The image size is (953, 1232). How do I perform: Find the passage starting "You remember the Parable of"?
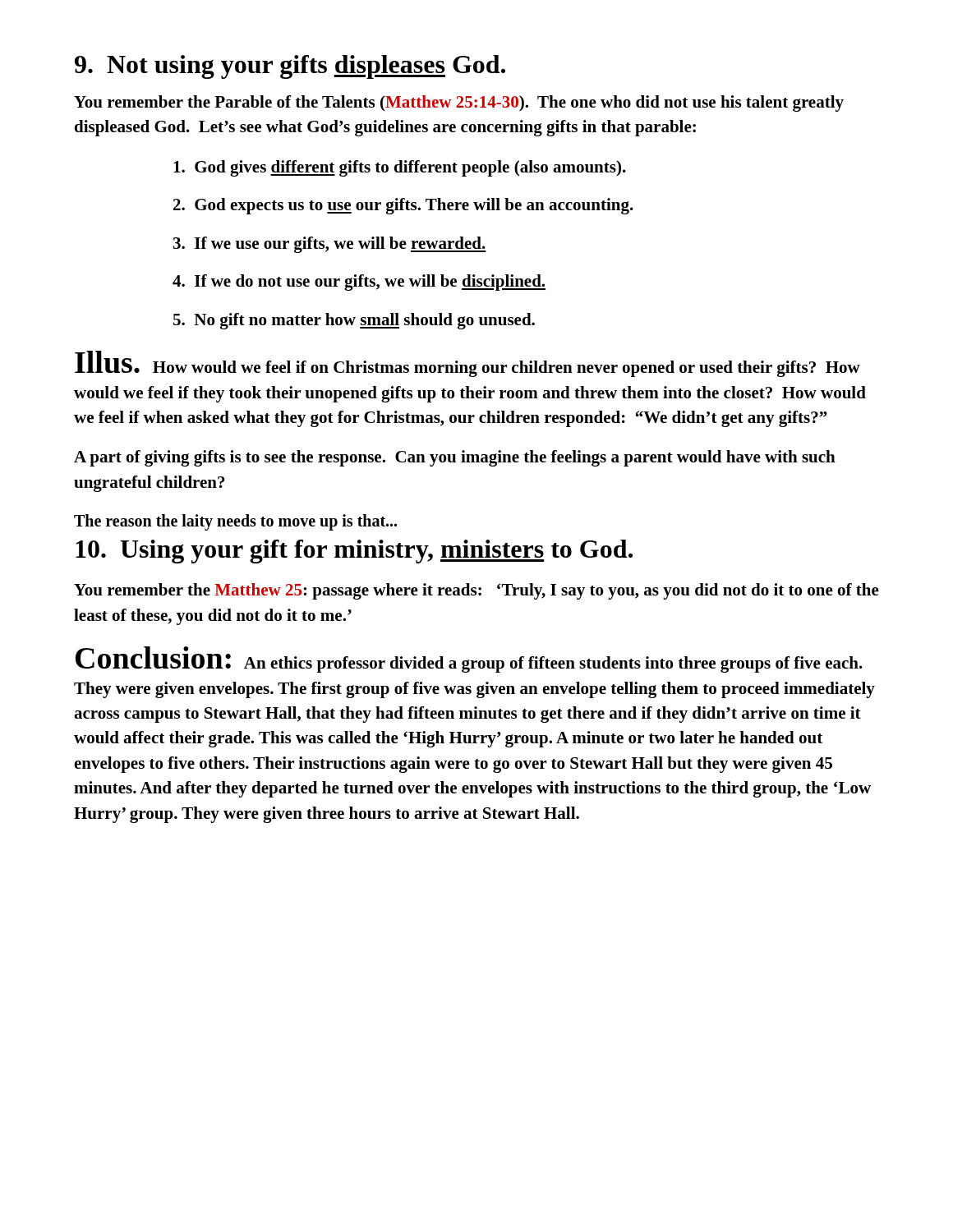click(459, 114)
